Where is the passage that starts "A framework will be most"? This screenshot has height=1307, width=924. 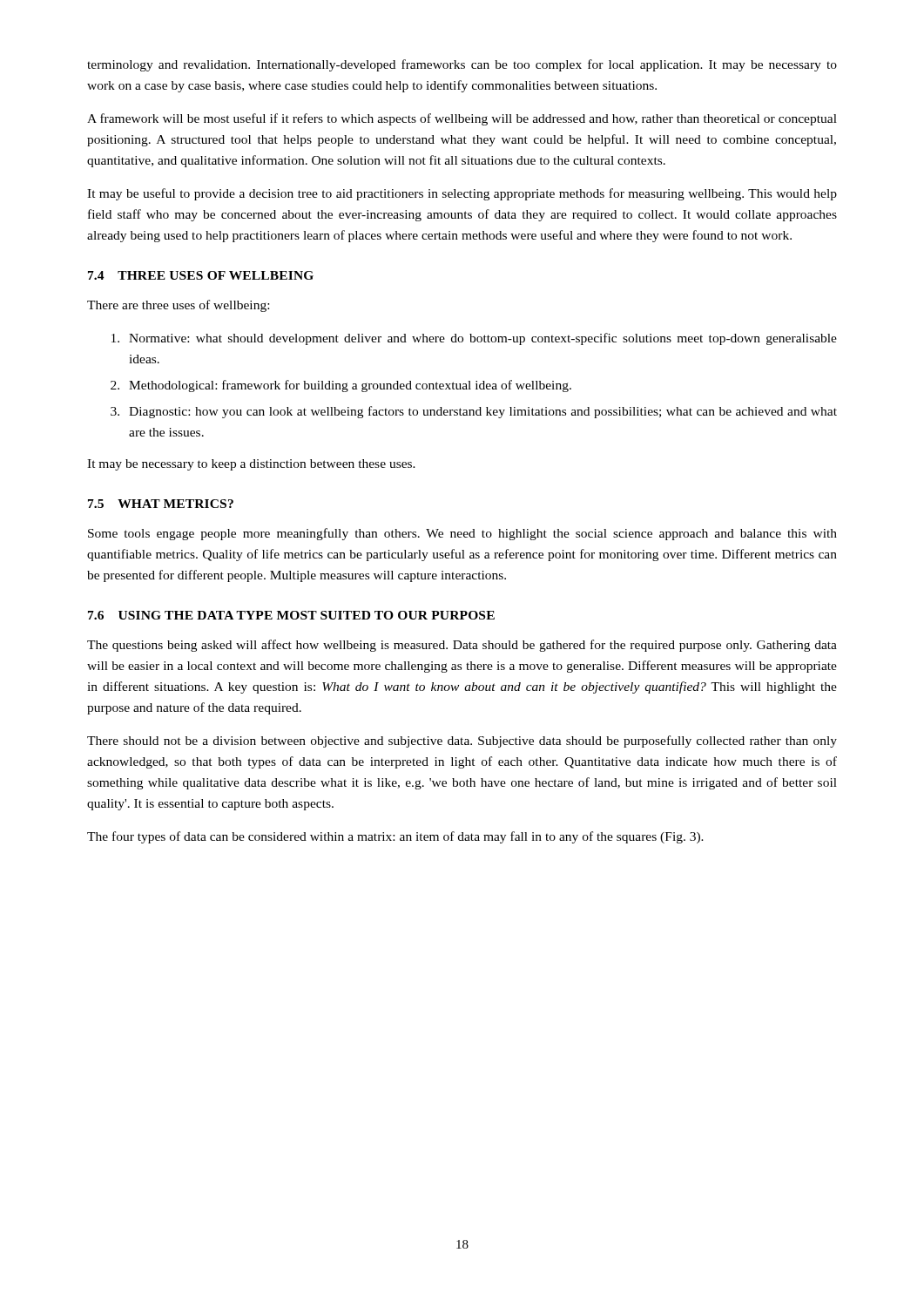462,139
